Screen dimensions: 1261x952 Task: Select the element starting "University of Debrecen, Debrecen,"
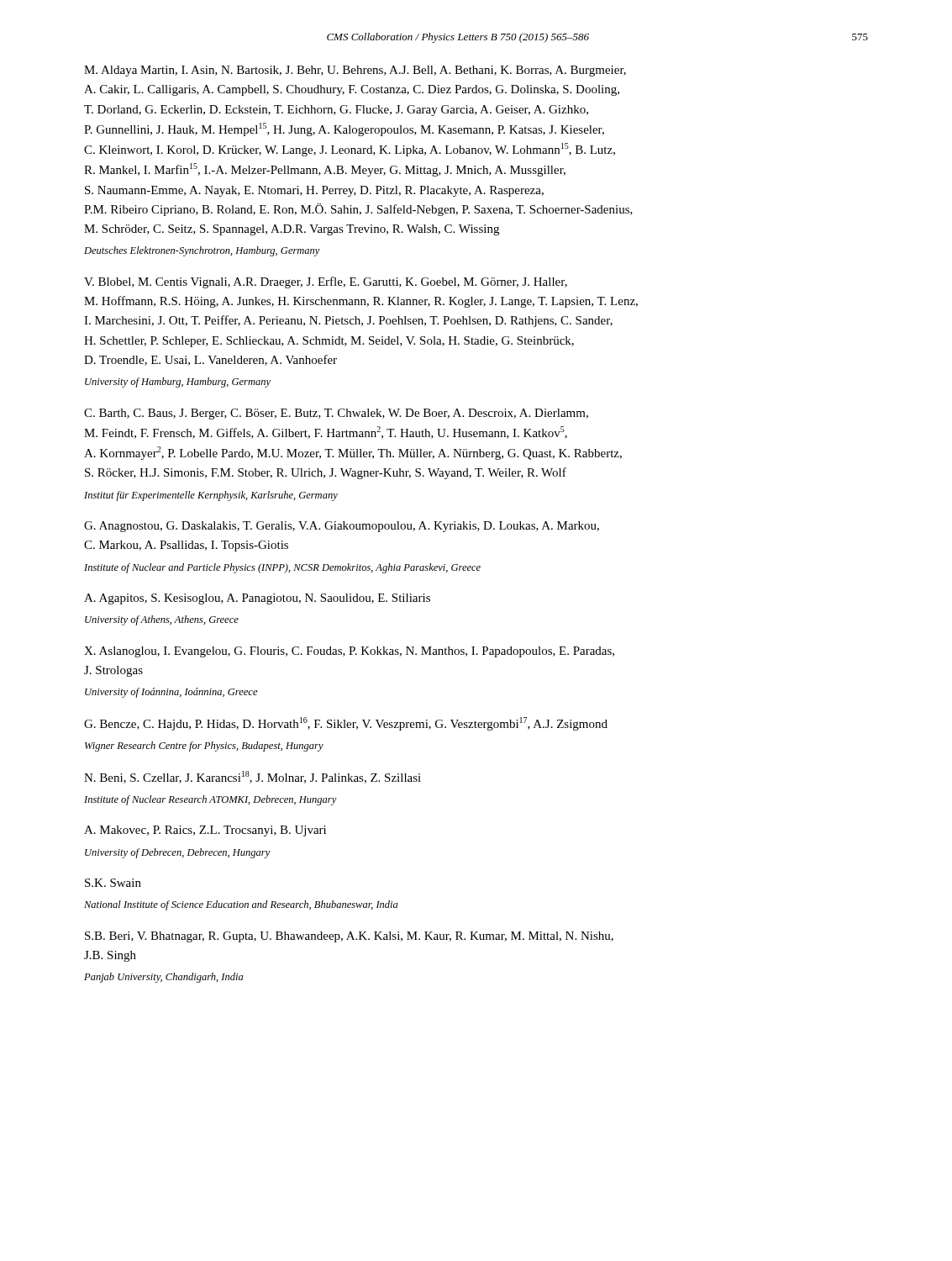point(177,852)
